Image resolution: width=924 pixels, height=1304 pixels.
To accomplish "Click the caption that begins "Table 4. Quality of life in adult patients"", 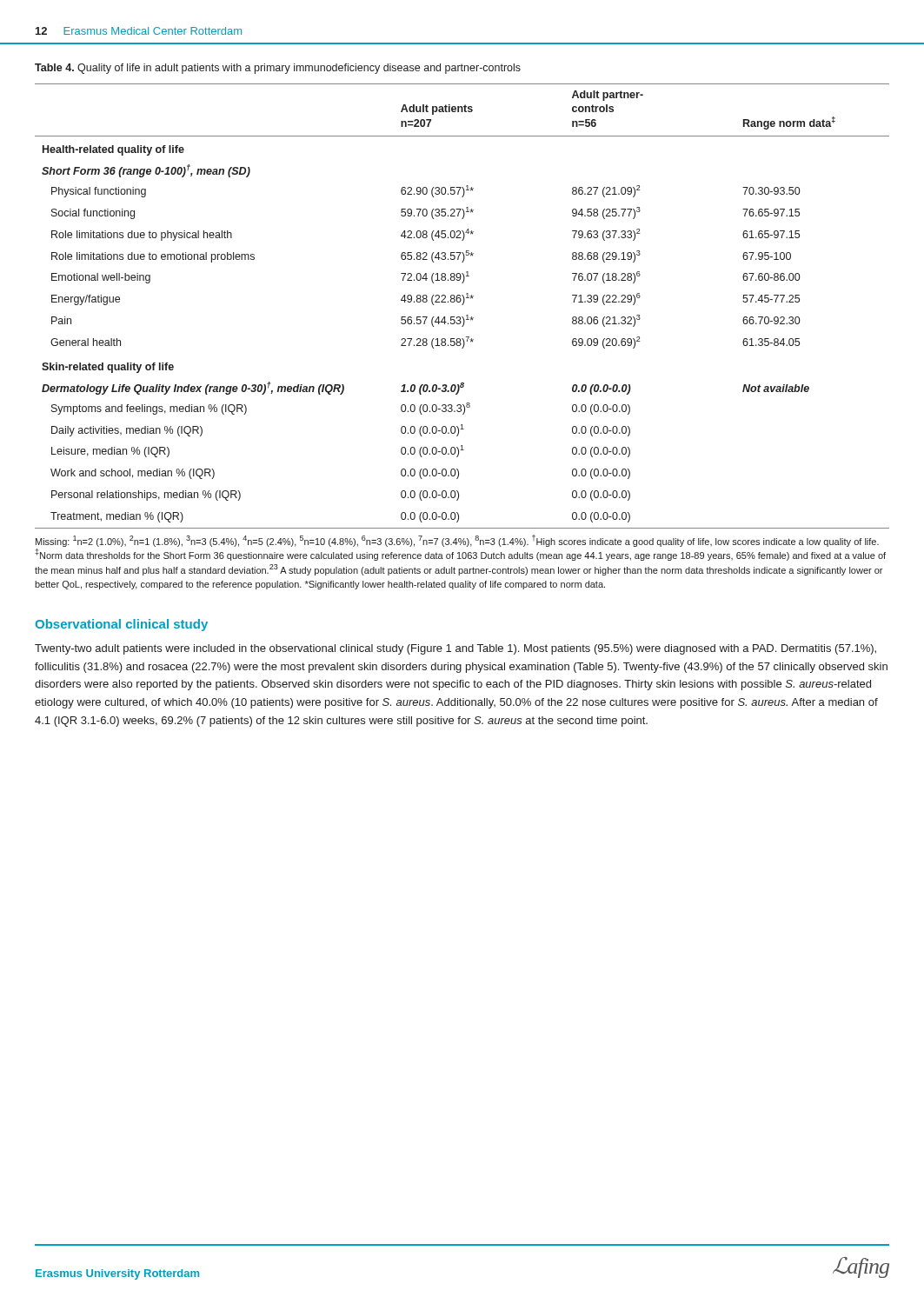I will pyautogui.click(x=278, y=68).
